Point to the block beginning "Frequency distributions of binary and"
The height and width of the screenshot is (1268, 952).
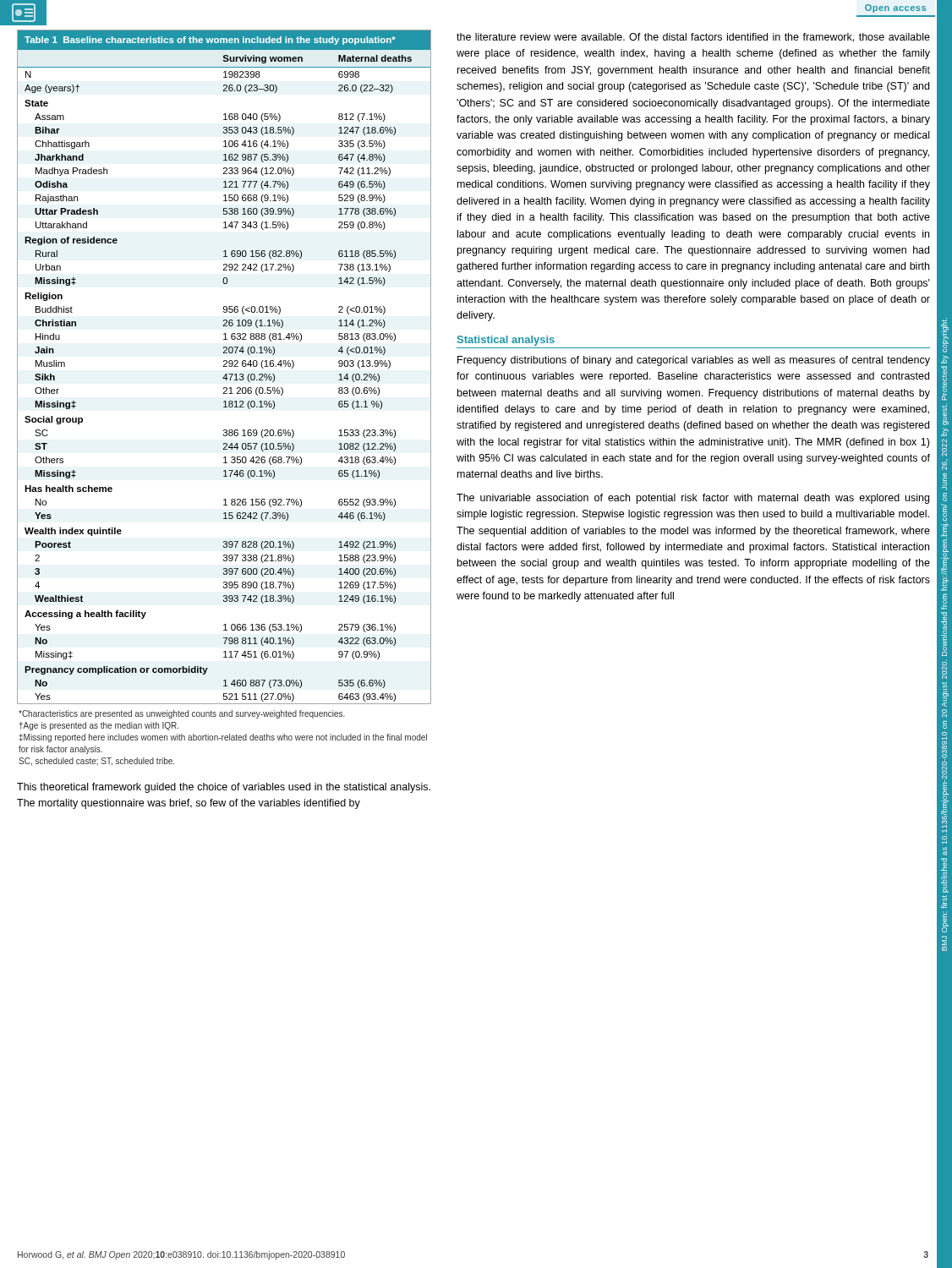point(694,361)
